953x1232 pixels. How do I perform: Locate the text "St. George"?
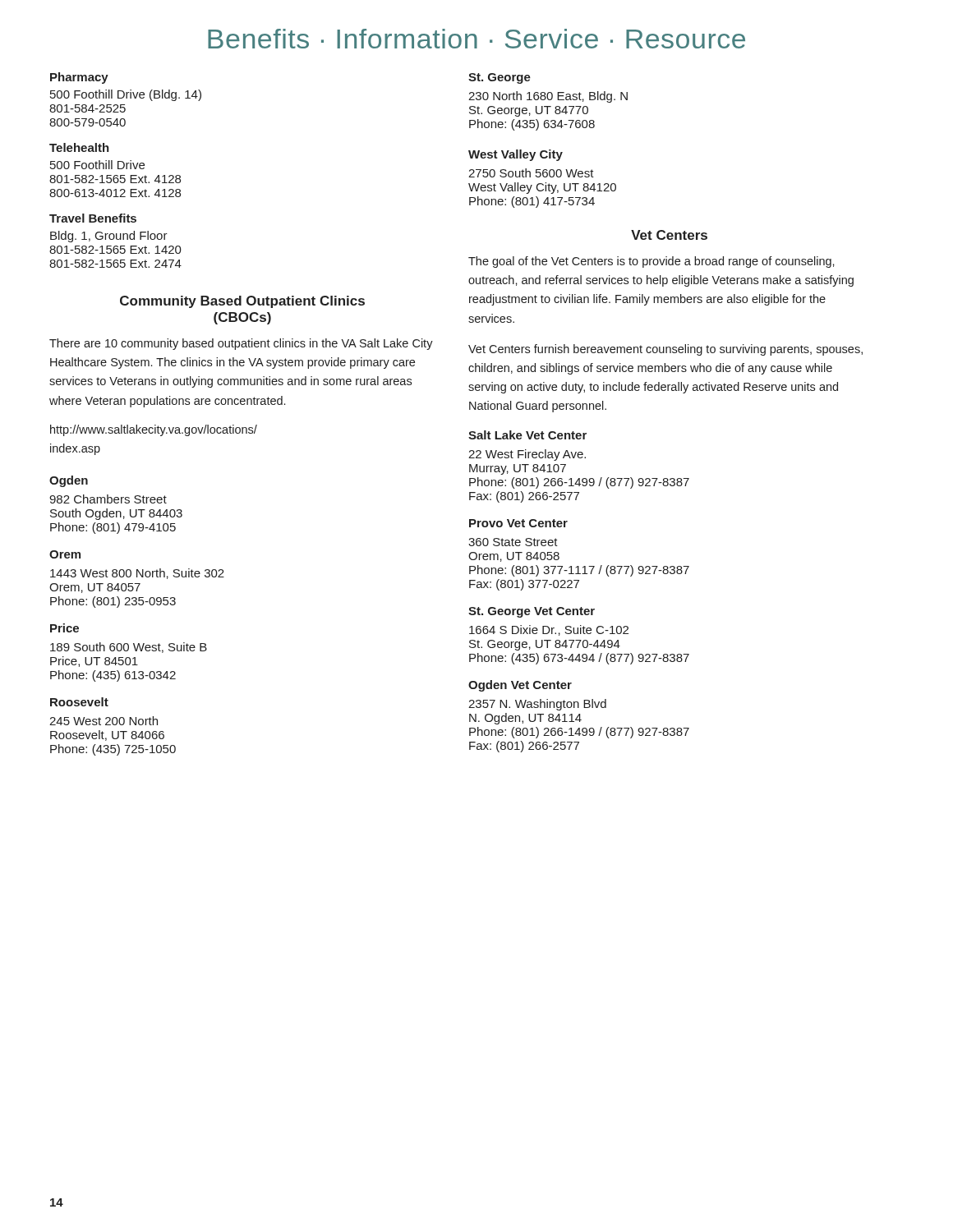coord(499,77)
